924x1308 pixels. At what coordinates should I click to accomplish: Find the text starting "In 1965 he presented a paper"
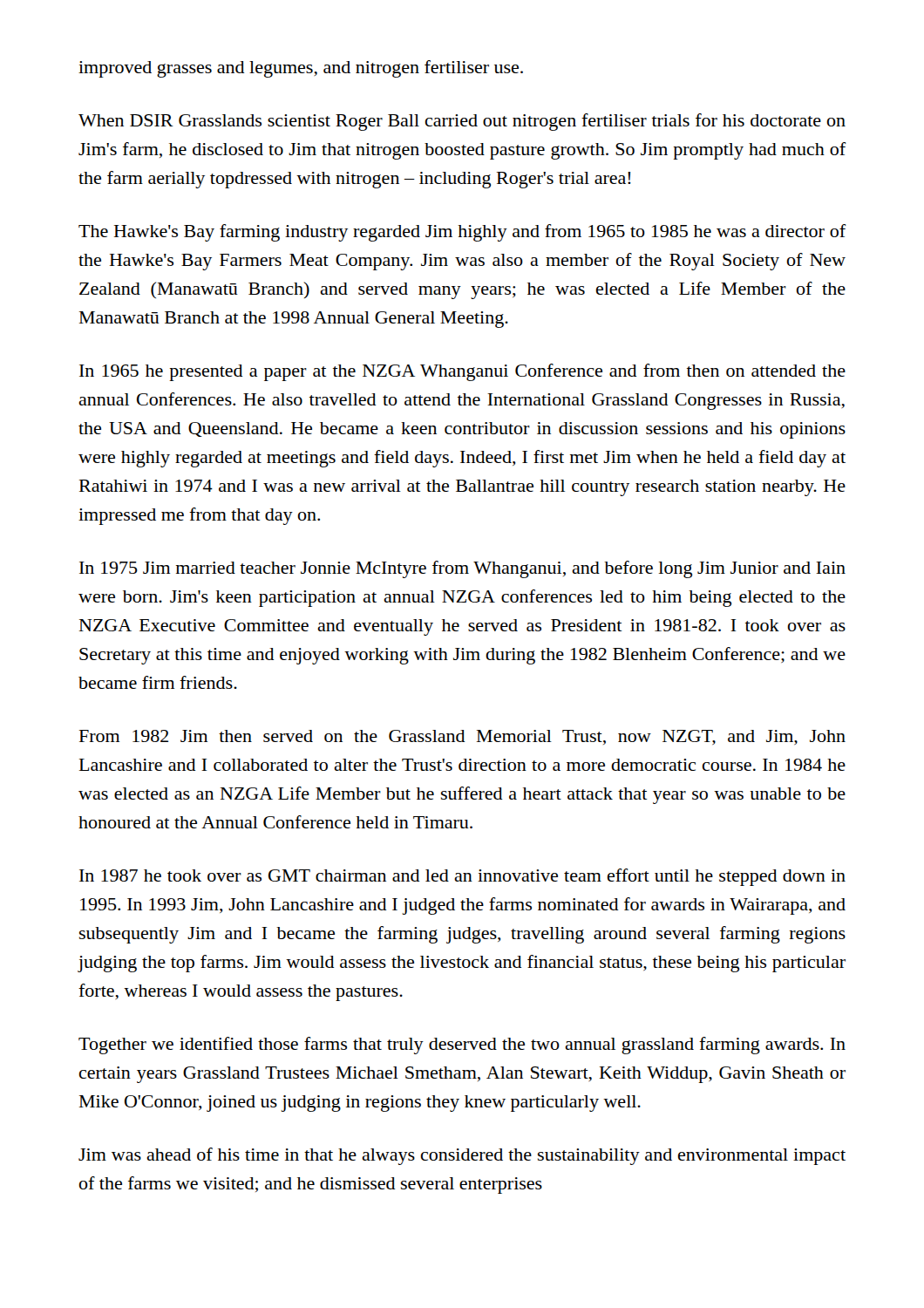(x=462, y=442)
